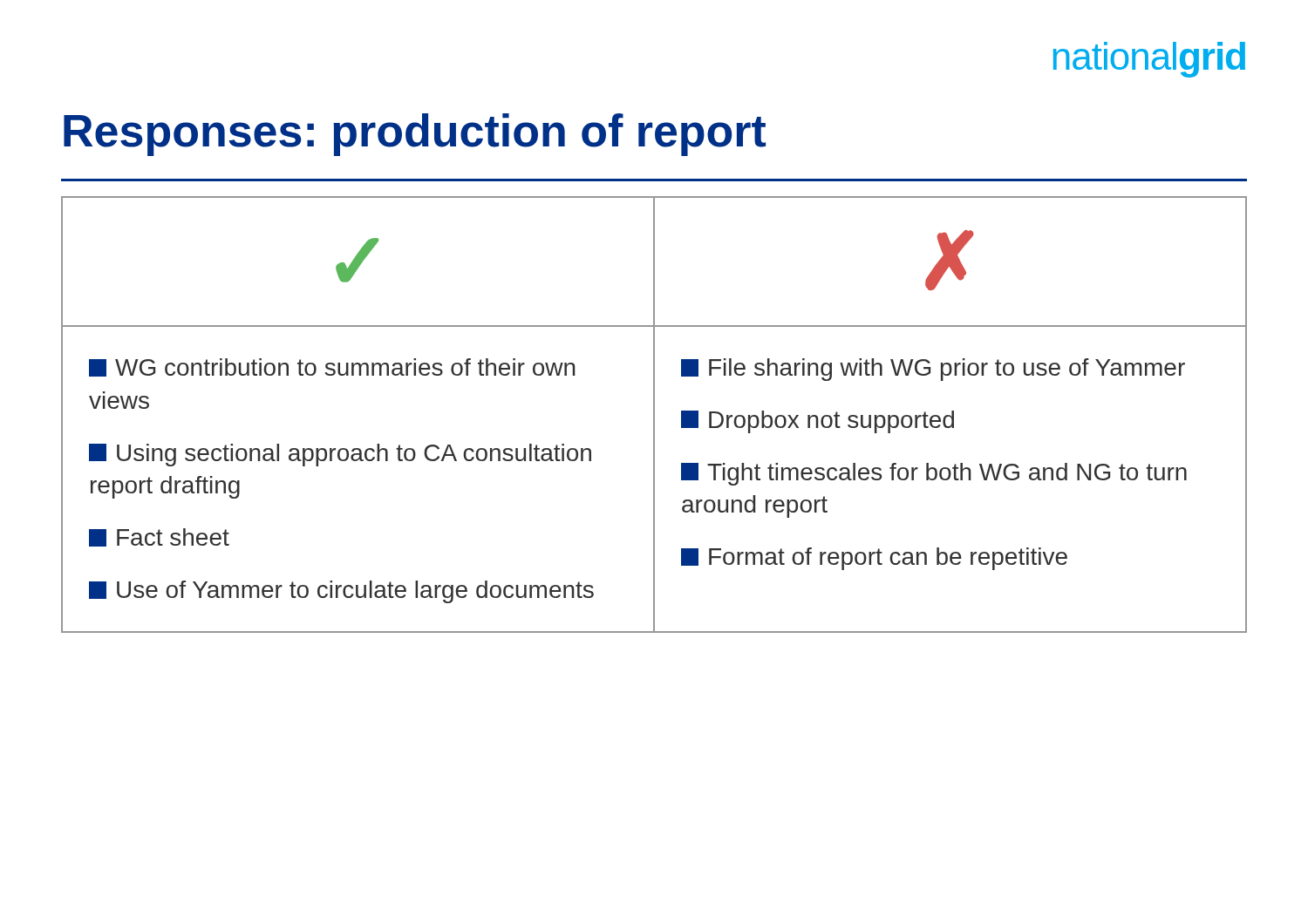
Task: Locate the region starting "Responses: production of report"
Action: pos(414,131)
